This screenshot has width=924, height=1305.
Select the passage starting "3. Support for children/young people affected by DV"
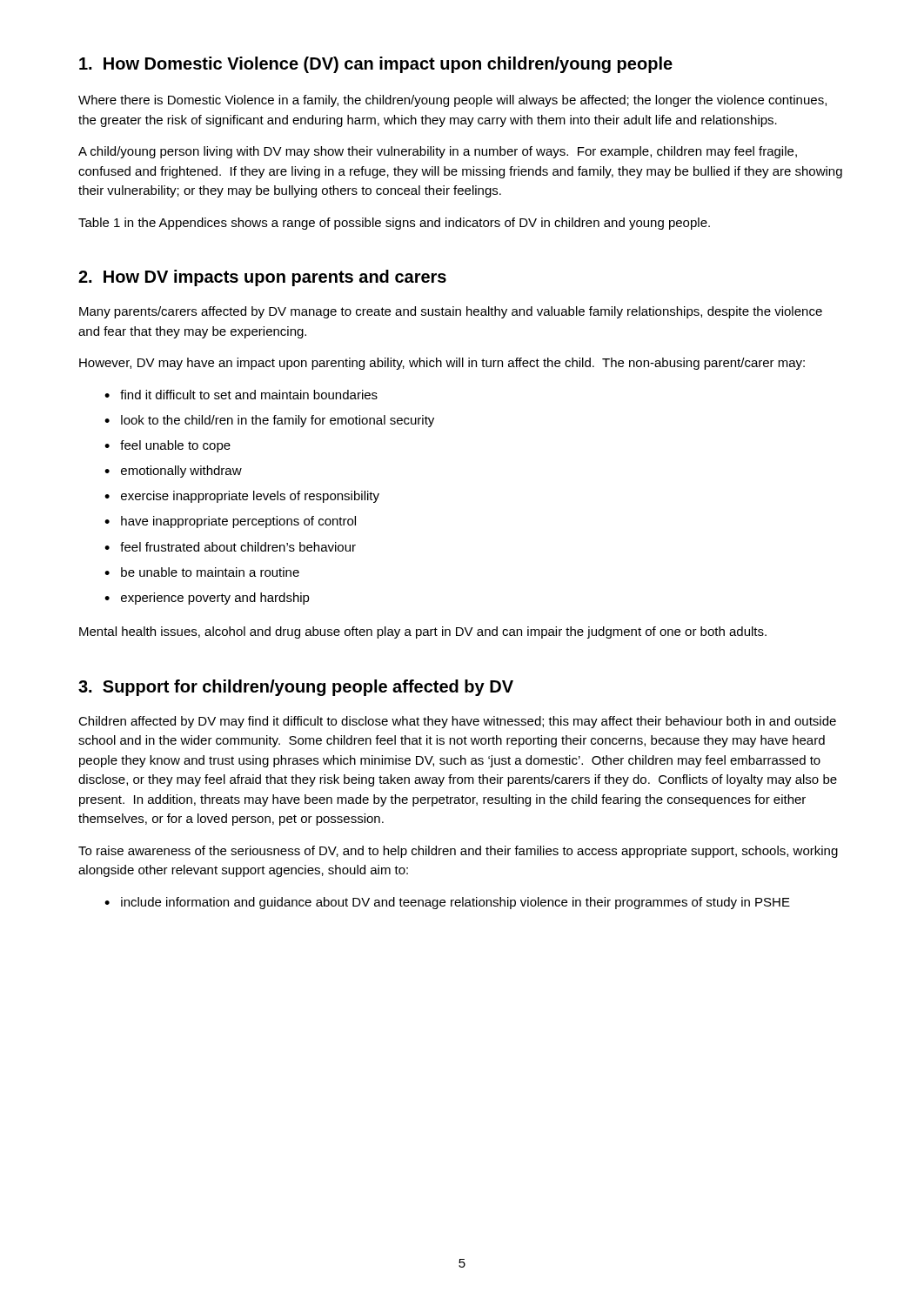(296, 686)
